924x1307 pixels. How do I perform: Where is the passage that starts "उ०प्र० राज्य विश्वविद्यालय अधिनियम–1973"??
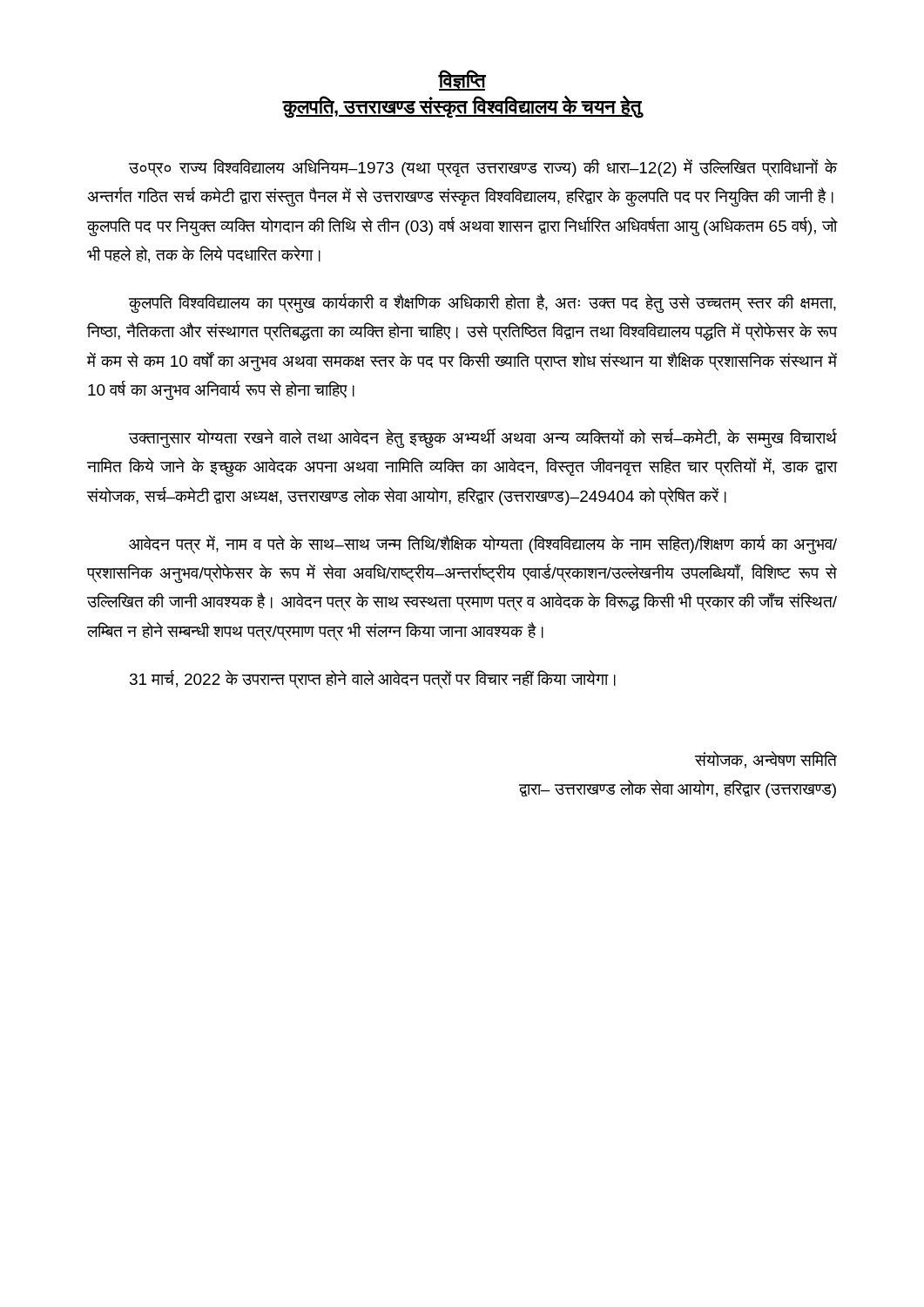[x=462, y=211]
